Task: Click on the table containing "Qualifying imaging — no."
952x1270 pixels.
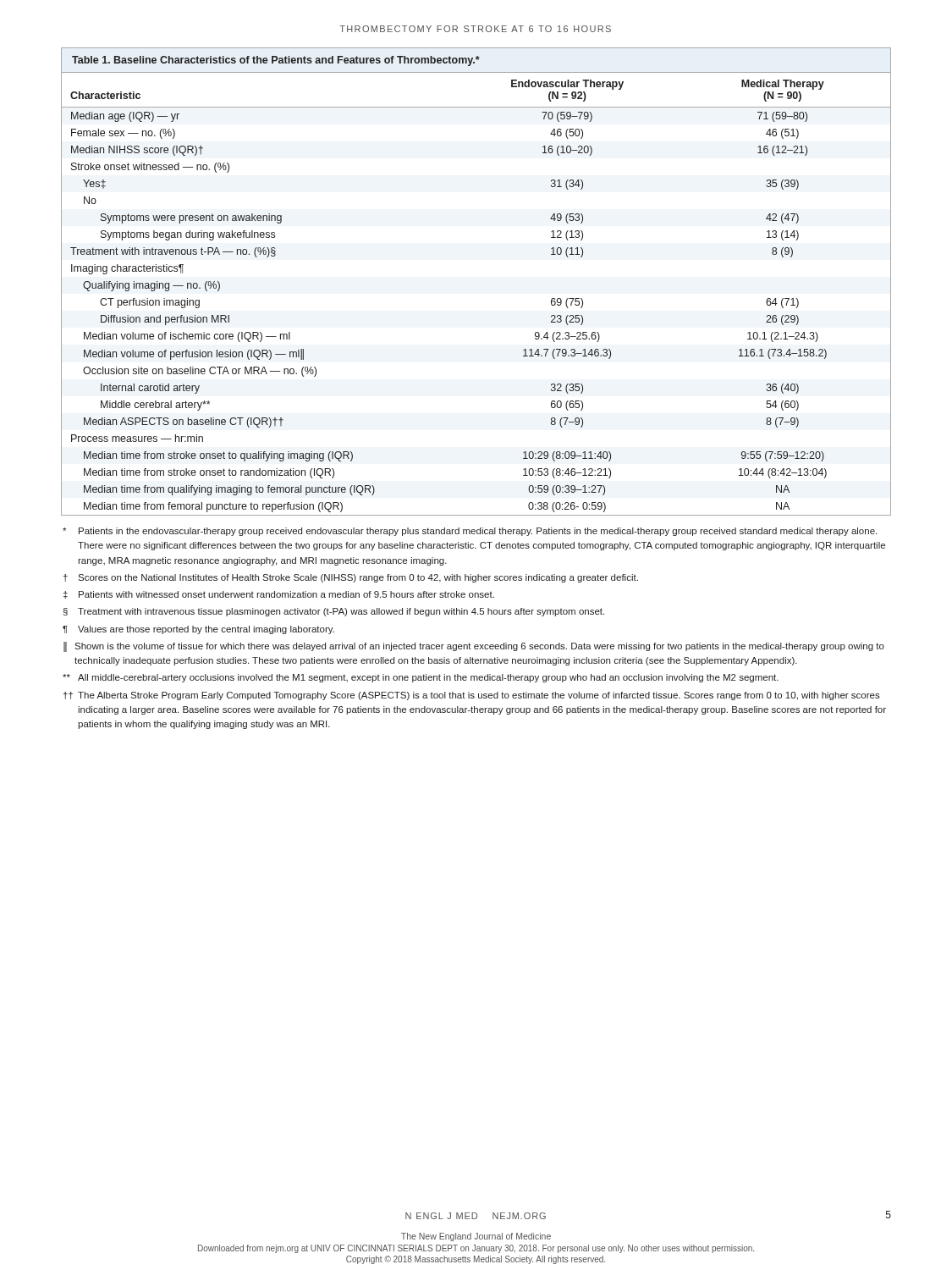Action: pyautogui.click(x=476, y=281)
